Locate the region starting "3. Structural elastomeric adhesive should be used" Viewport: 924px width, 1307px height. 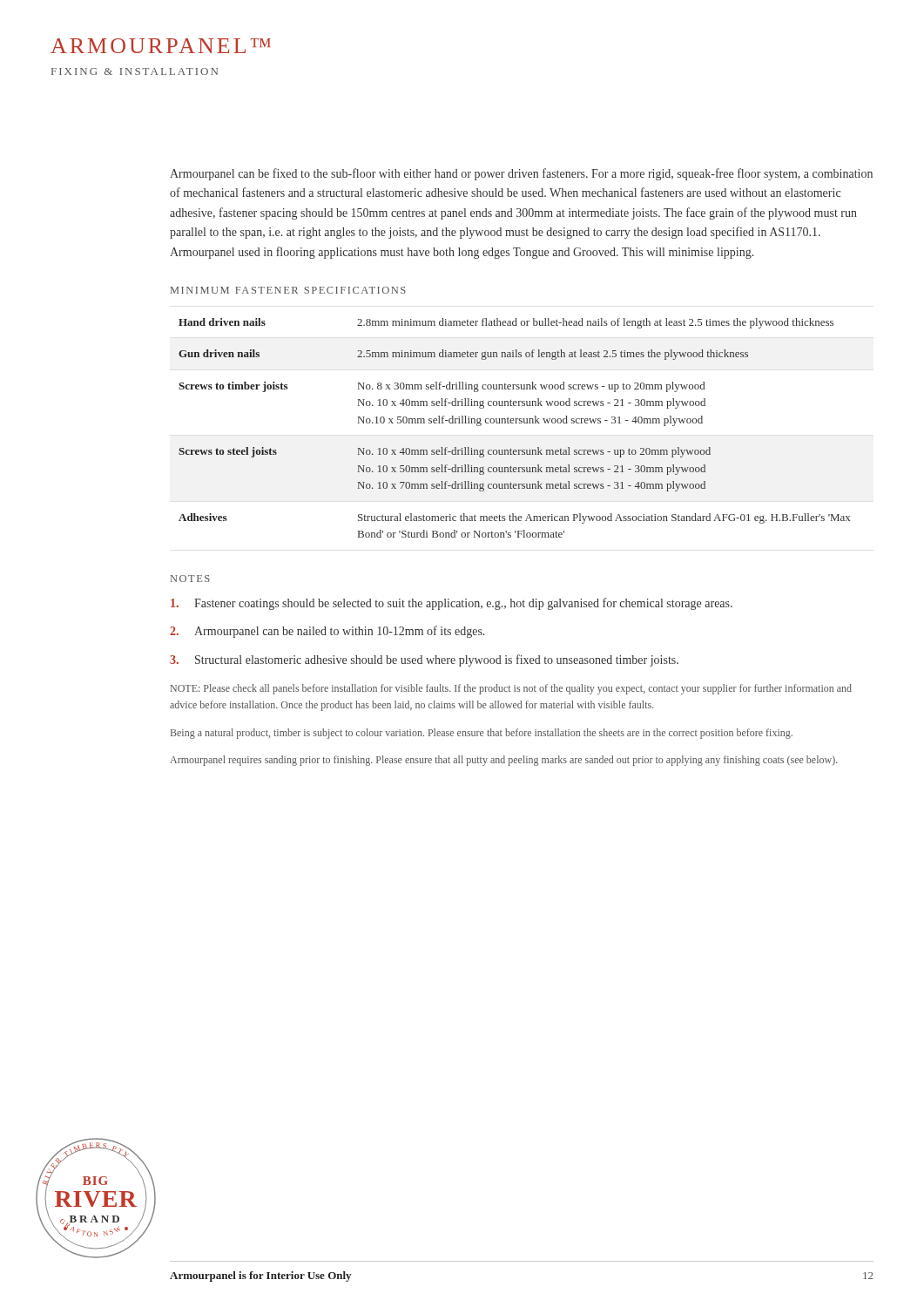[522, 660]
